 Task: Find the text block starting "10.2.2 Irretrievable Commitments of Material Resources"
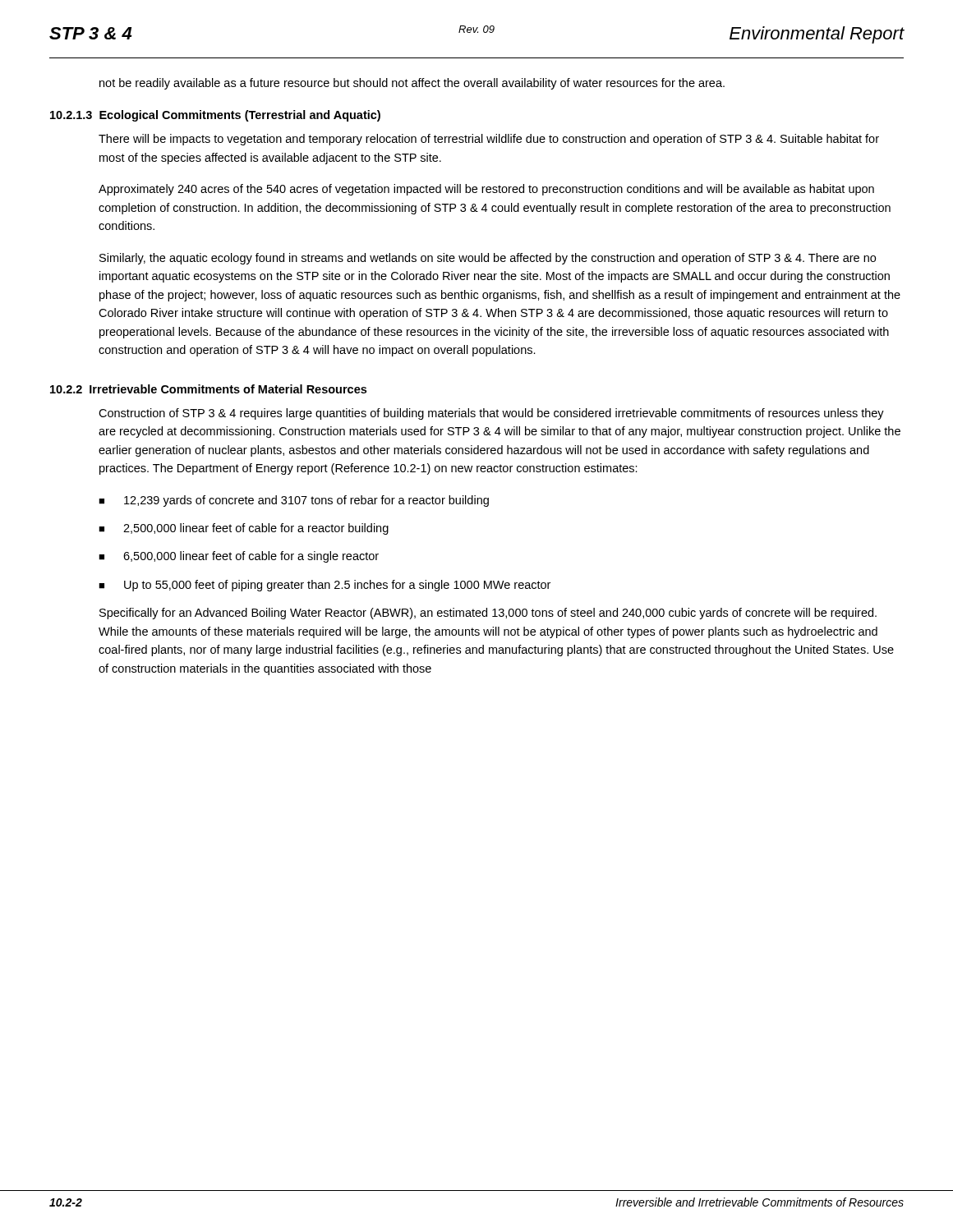(208, 389)
